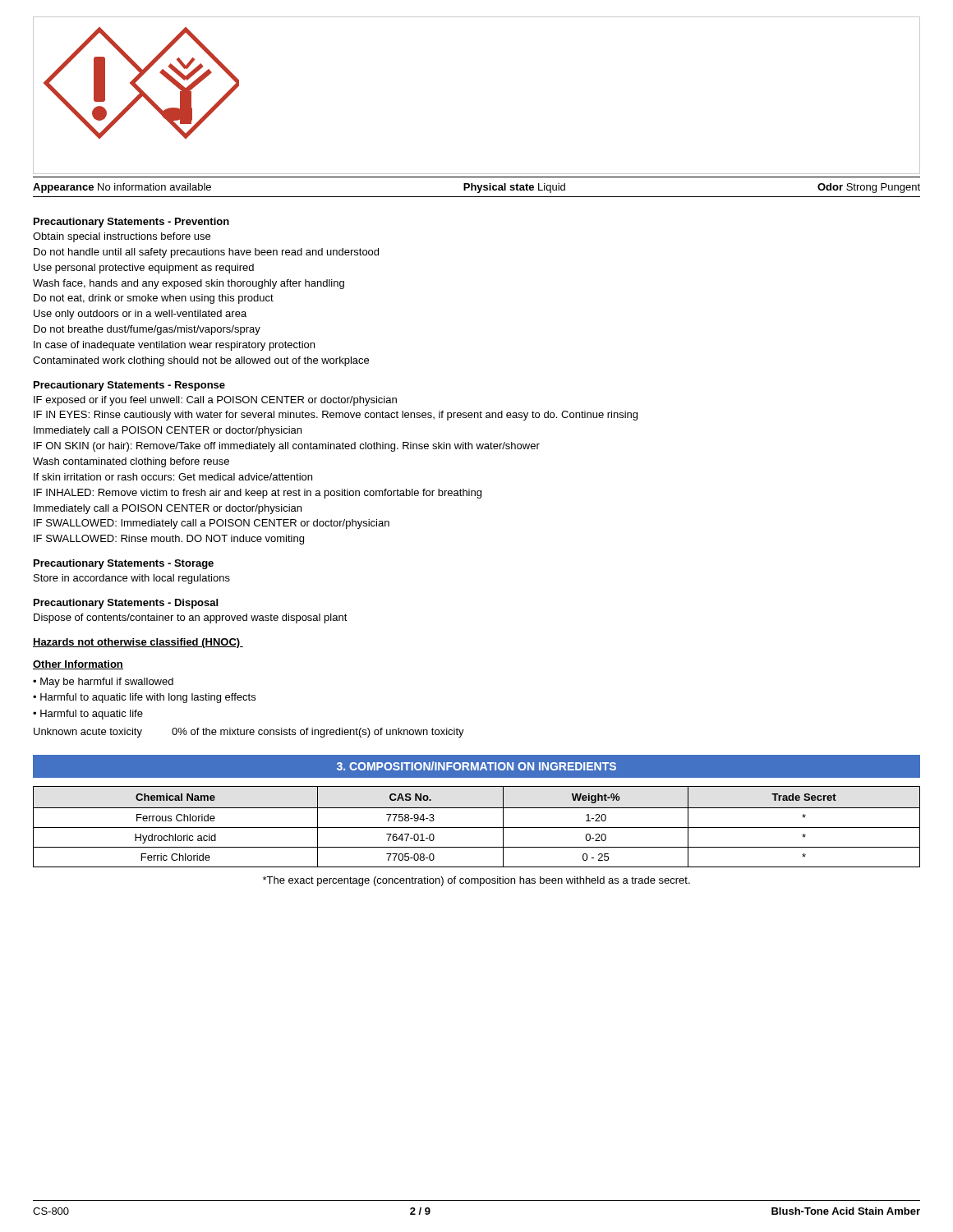Select the text block starting "Harmful to aquatic life with long lasting"
The width and height of the screenshot is (953, 1232).
click(148, 697)
